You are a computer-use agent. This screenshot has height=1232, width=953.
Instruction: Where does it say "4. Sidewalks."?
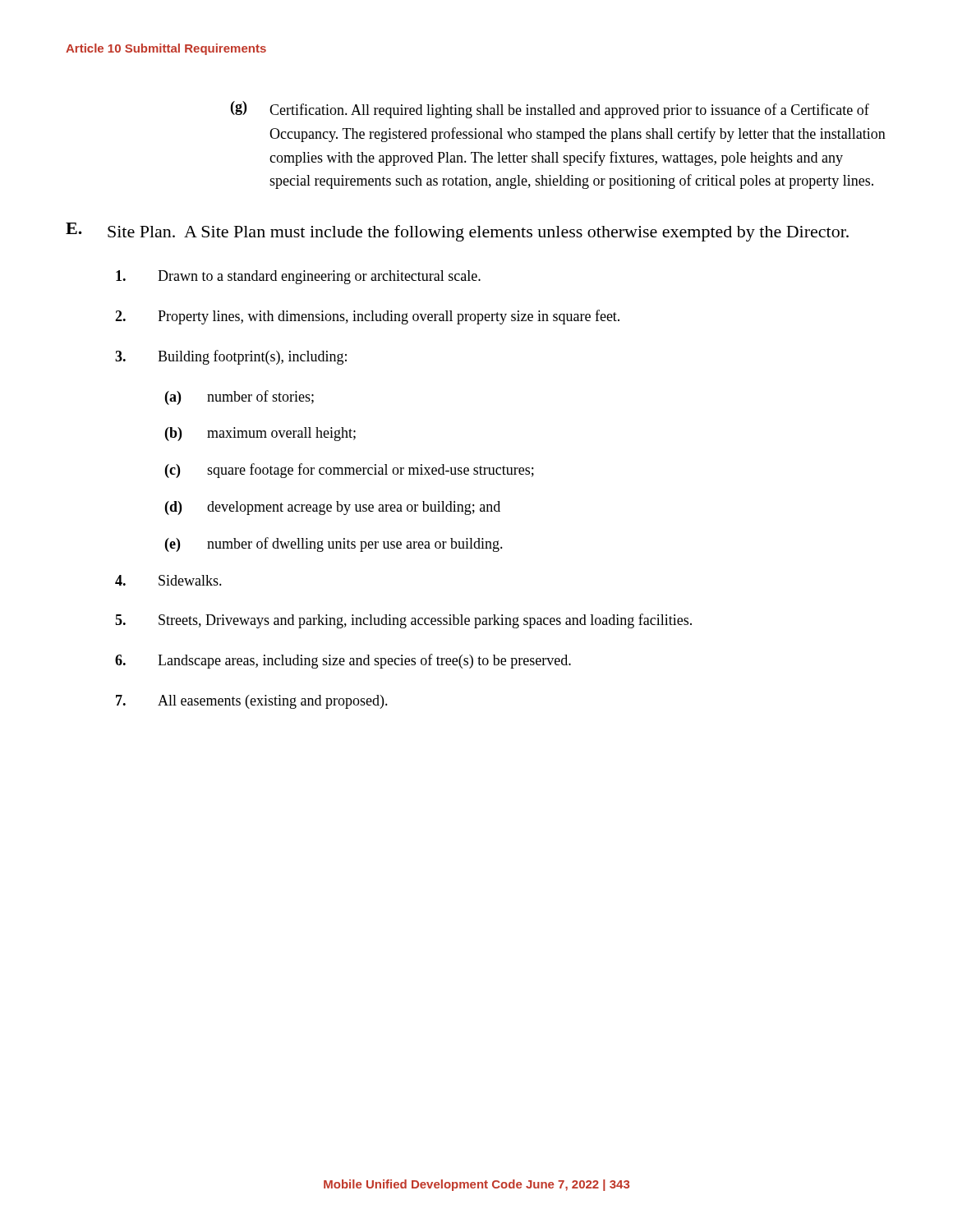click(x=168, y=580)
